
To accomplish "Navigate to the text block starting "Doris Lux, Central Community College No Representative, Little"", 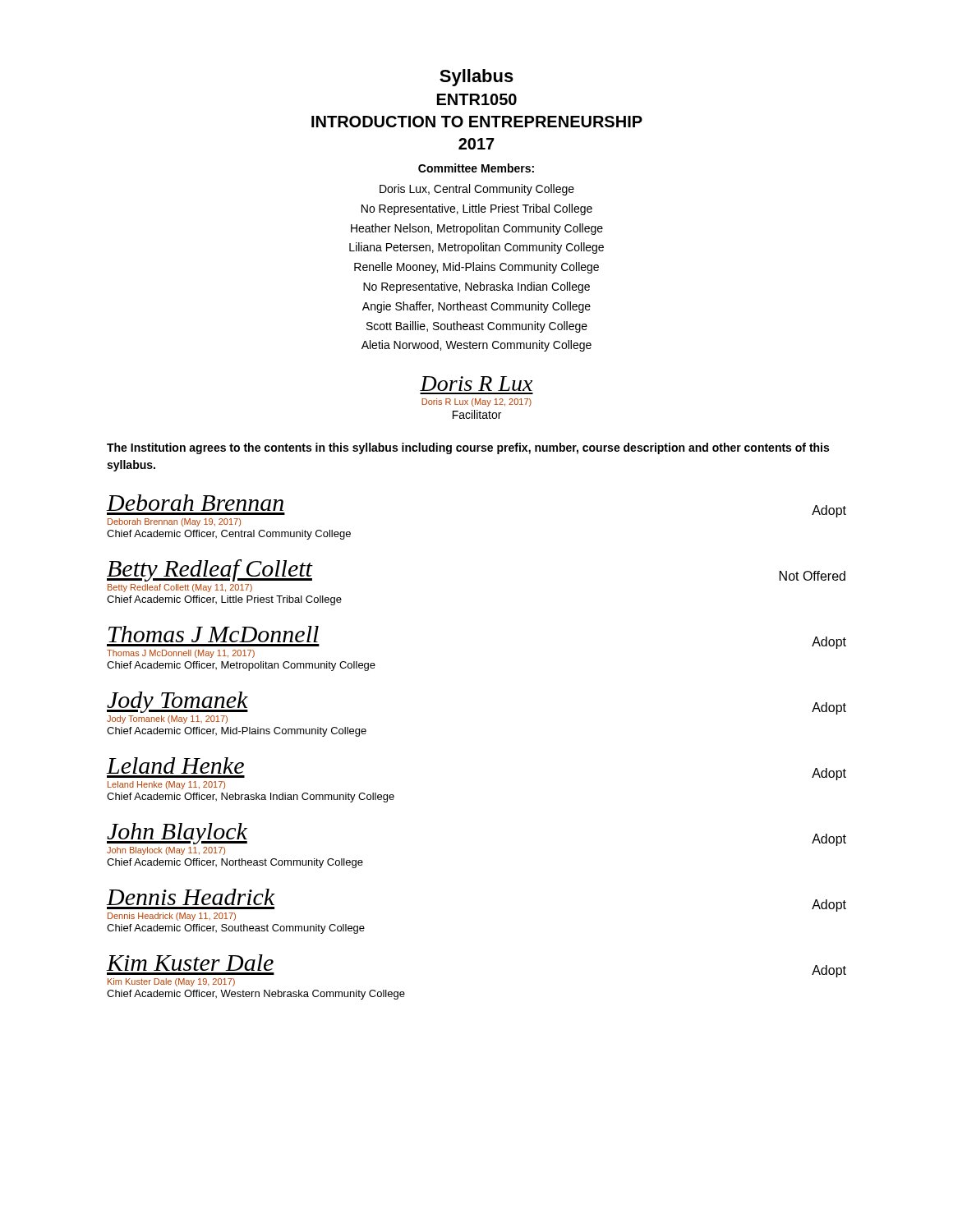I will tap(476, 267).
